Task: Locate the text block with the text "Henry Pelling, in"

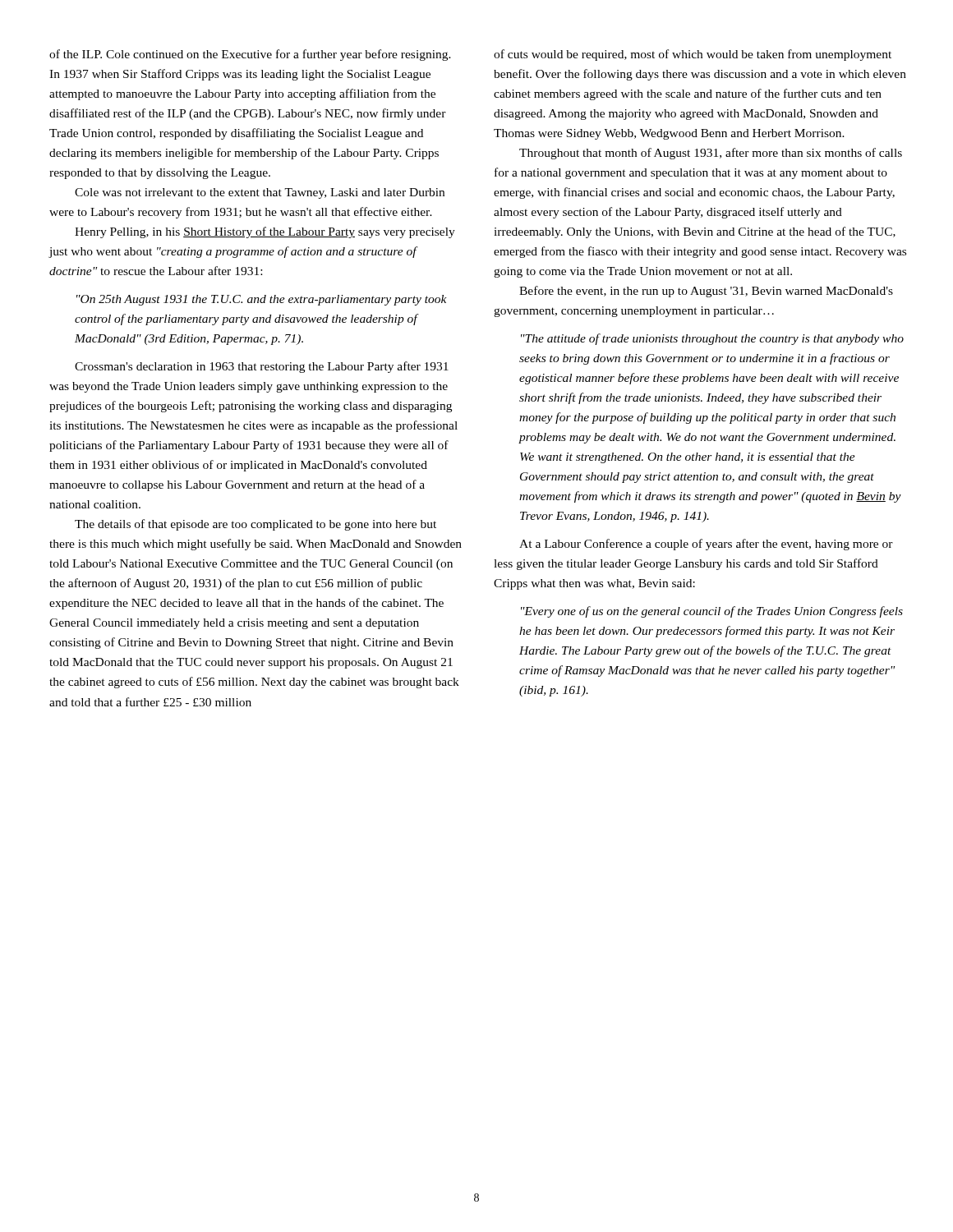Action: (257, 251)
